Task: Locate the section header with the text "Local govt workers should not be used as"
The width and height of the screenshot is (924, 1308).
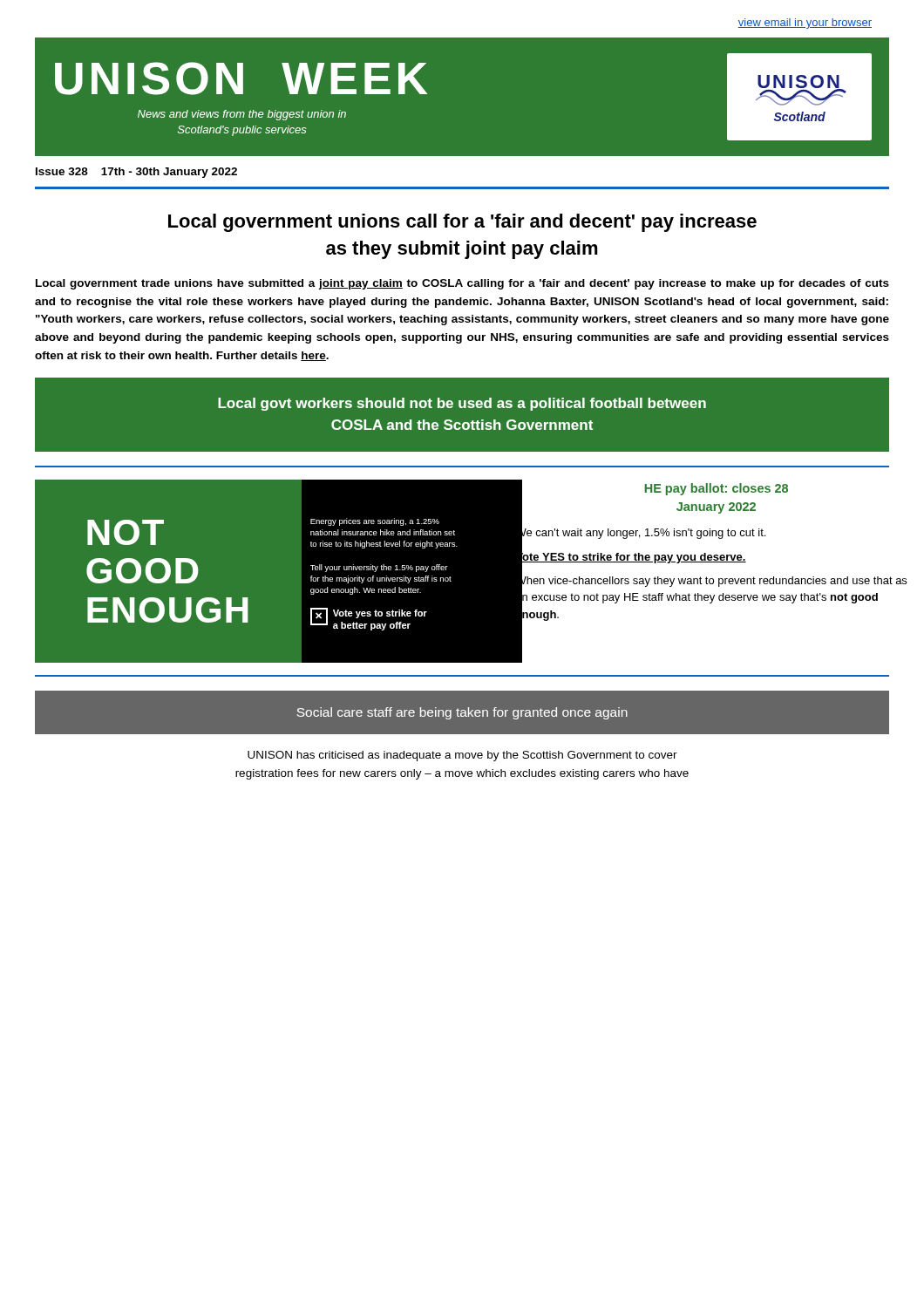Action: tap(462, 414)
